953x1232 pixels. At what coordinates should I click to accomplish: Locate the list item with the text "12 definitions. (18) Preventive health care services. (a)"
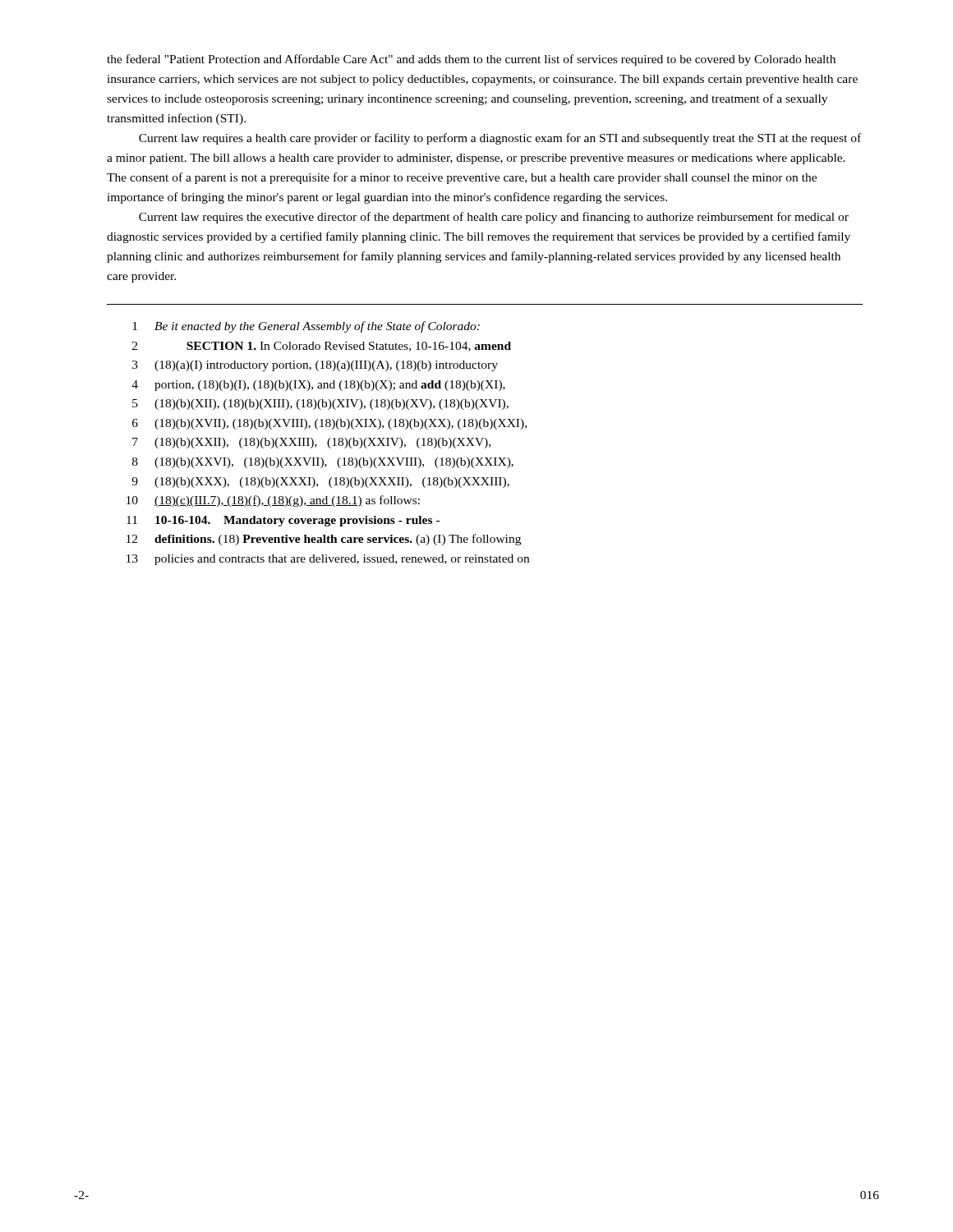click(x=485, y=539)
